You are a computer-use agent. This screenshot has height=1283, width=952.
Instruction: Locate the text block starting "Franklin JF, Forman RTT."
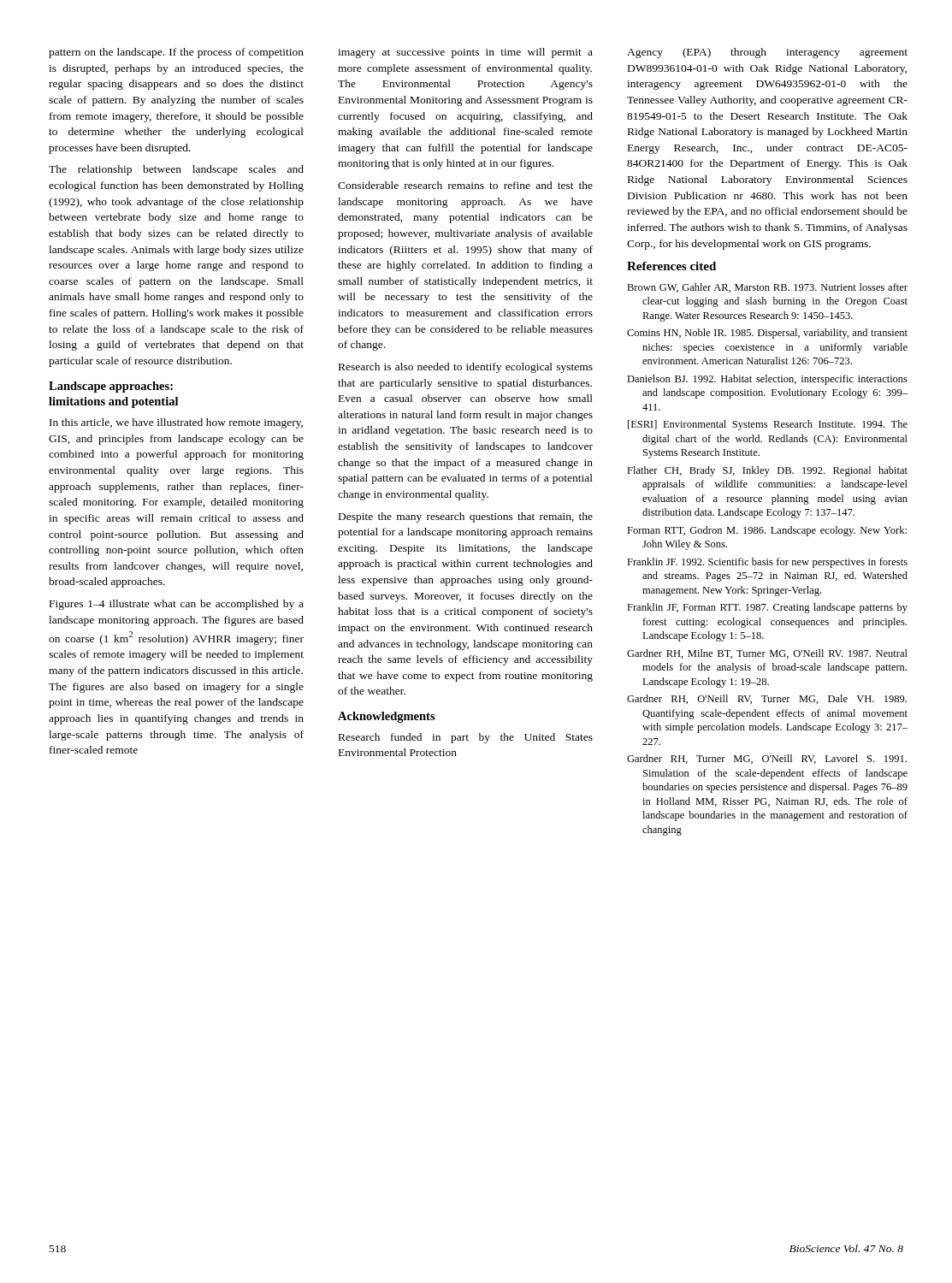pos(767,622)
